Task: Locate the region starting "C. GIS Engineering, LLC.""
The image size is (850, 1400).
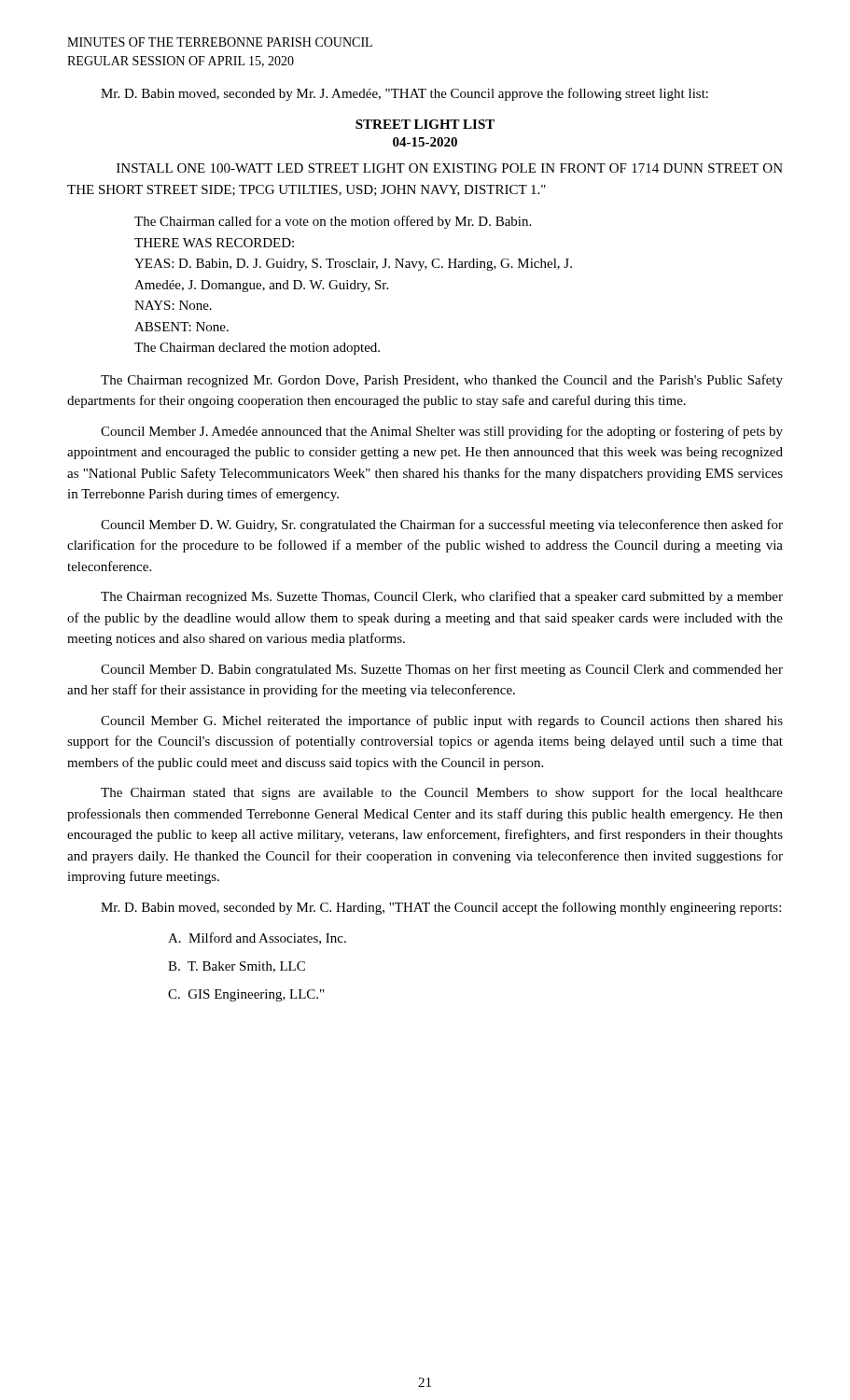Action: point(246,994)
